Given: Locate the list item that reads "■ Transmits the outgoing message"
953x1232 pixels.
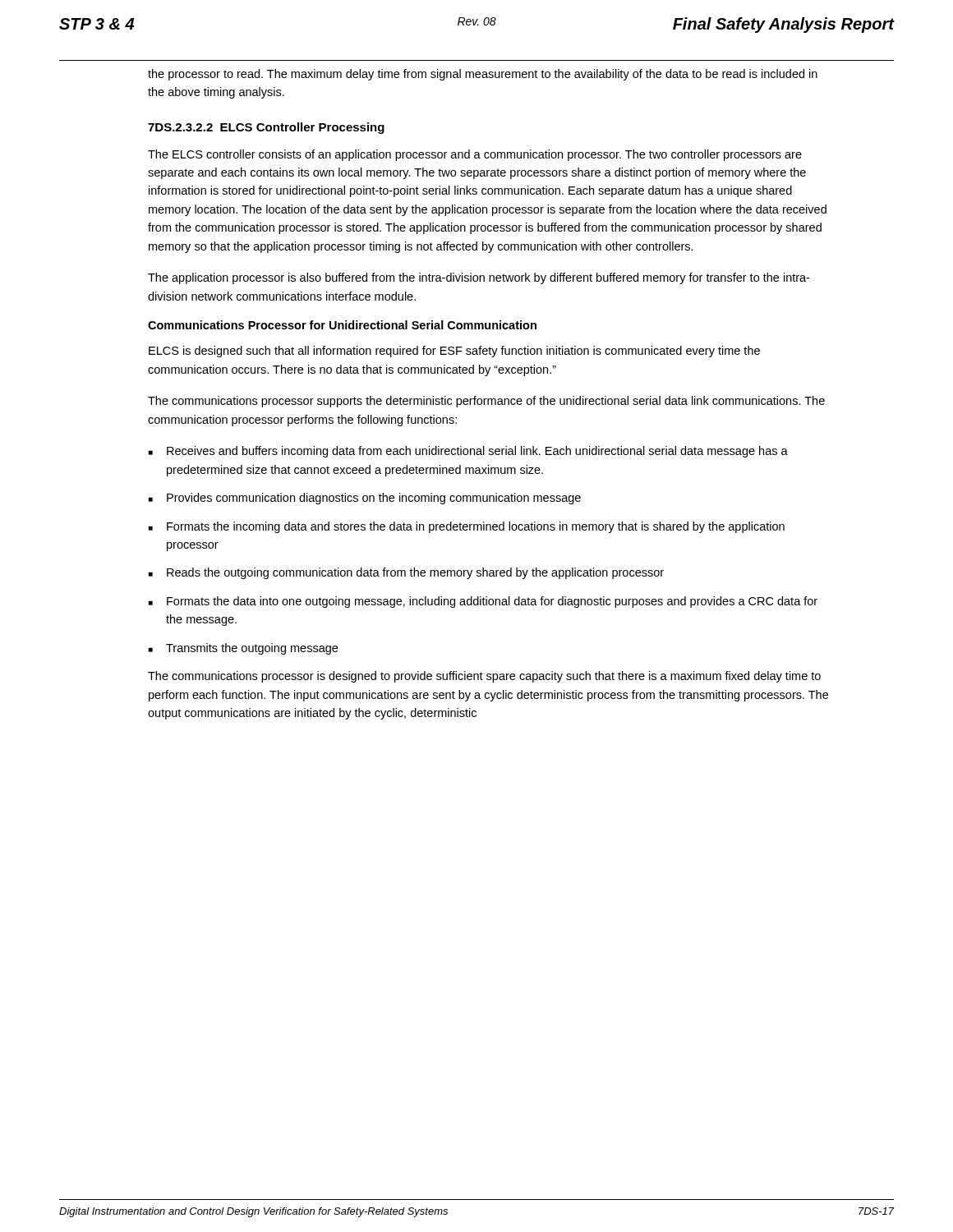Looking at the screenshot, I should (x=243, y=649).
